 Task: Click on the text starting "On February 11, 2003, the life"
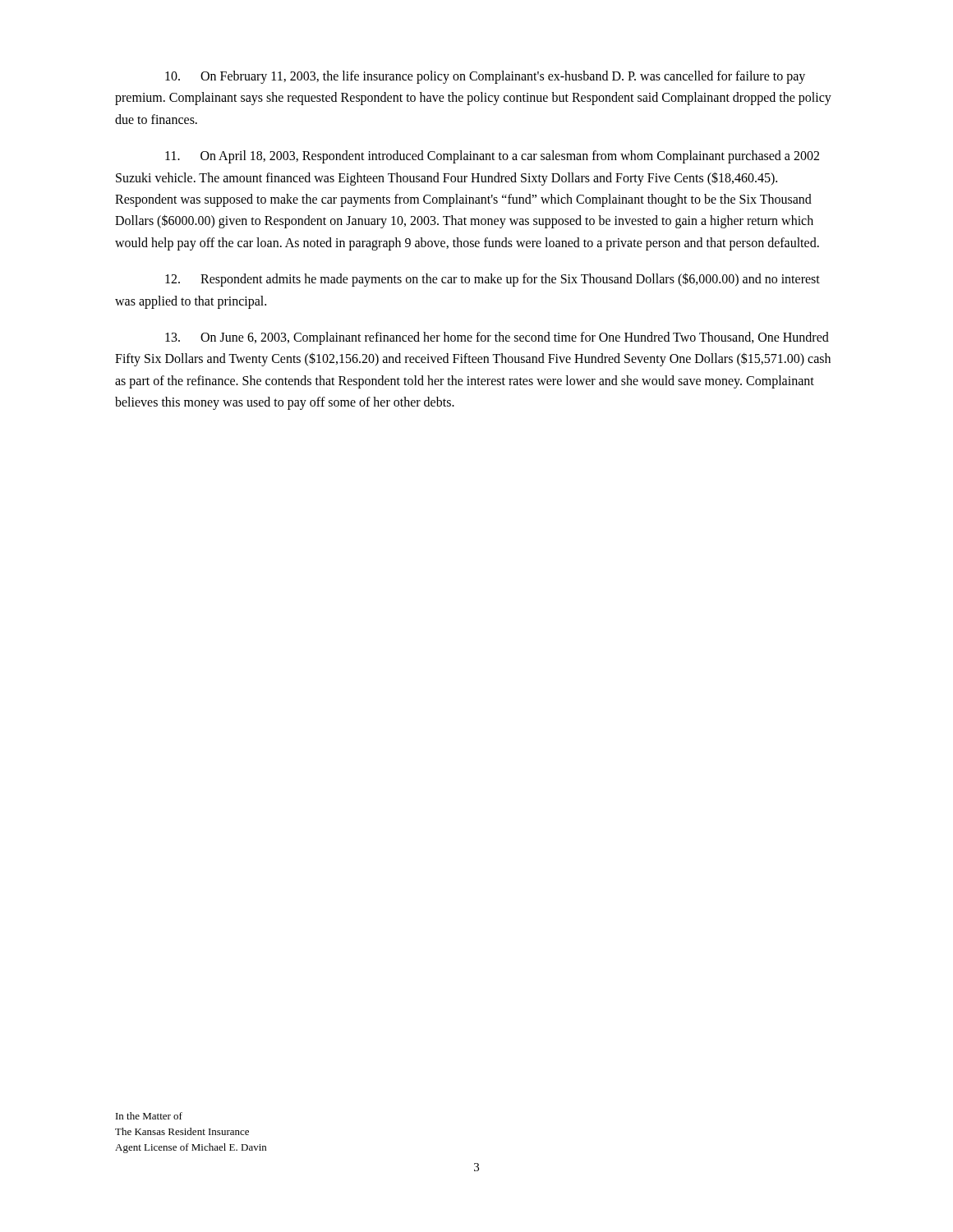473,98
